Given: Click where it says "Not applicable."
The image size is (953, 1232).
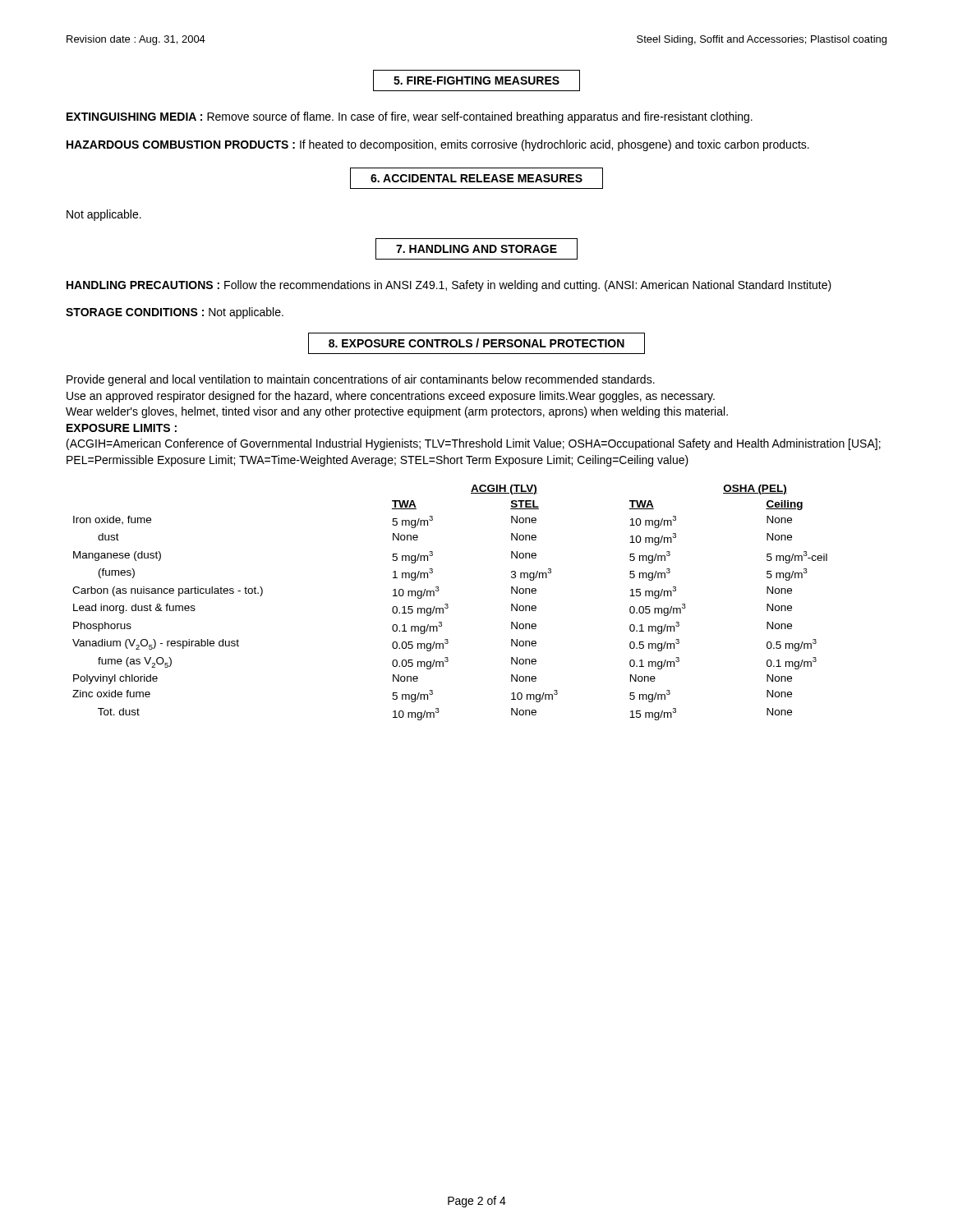Looking at the screenshot, I should coord(104,215).
